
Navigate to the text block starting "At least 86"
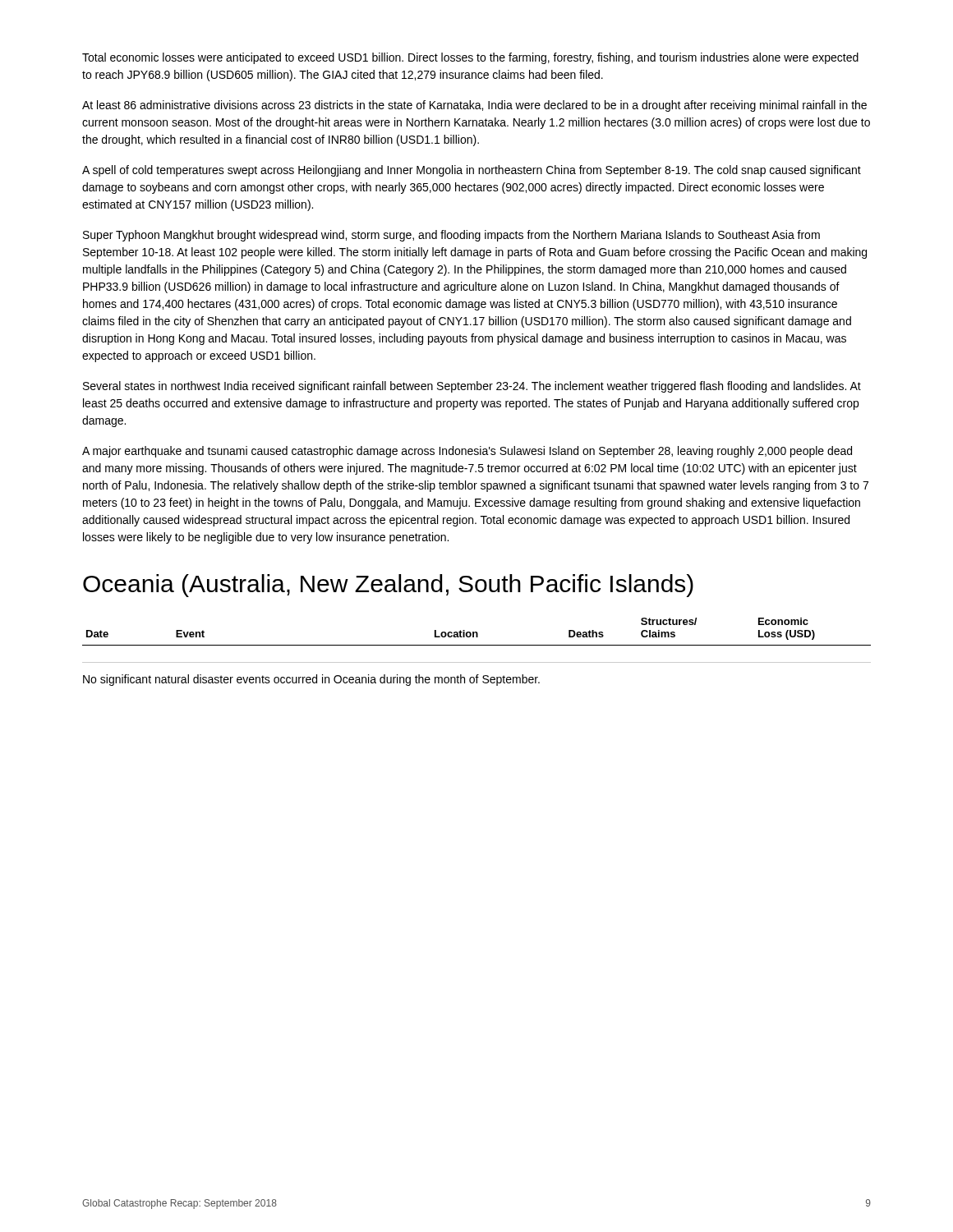click(x=476, y=122)
